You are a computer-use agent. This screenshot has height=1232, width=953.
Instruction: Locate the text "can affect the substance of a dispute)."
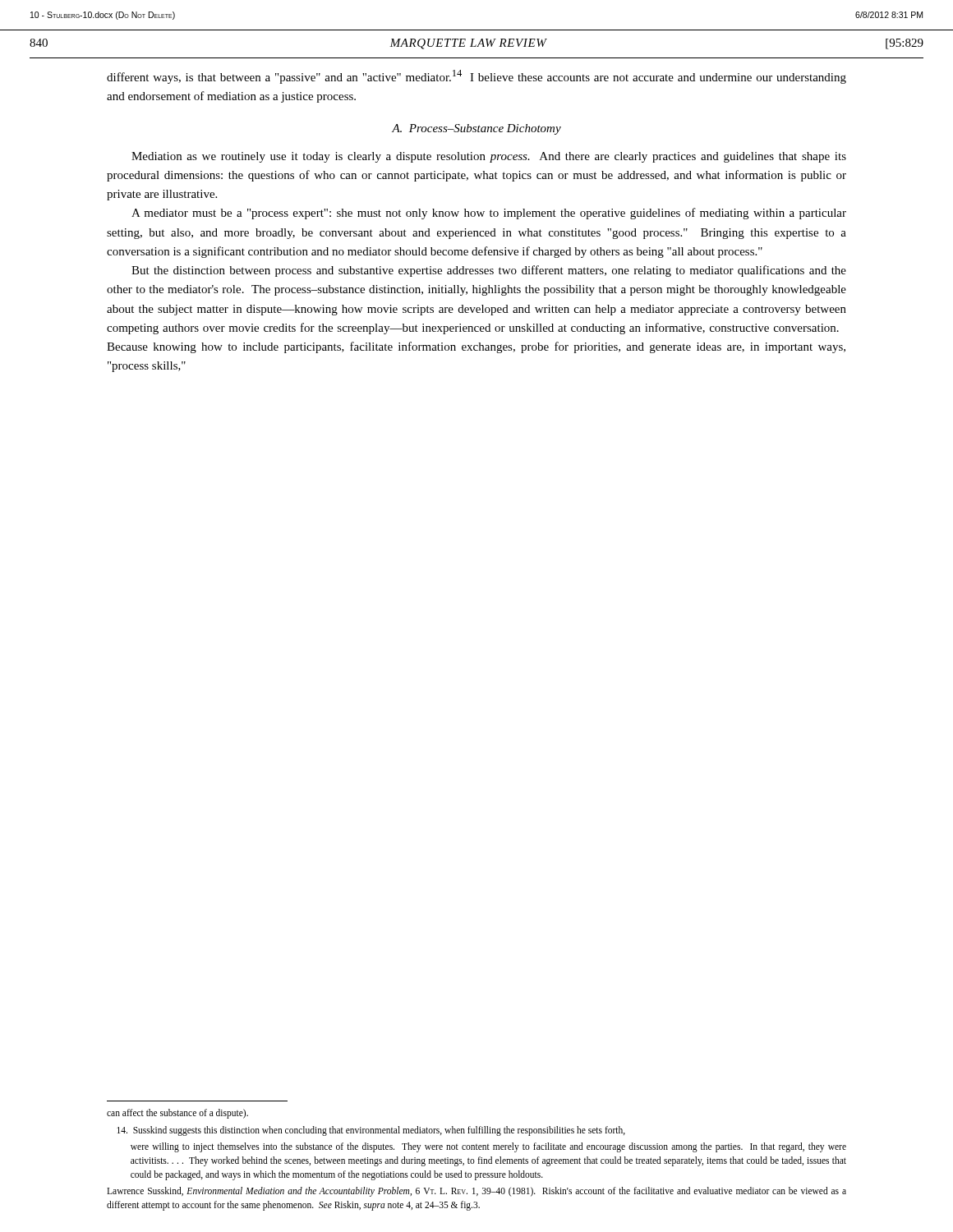177,1114
